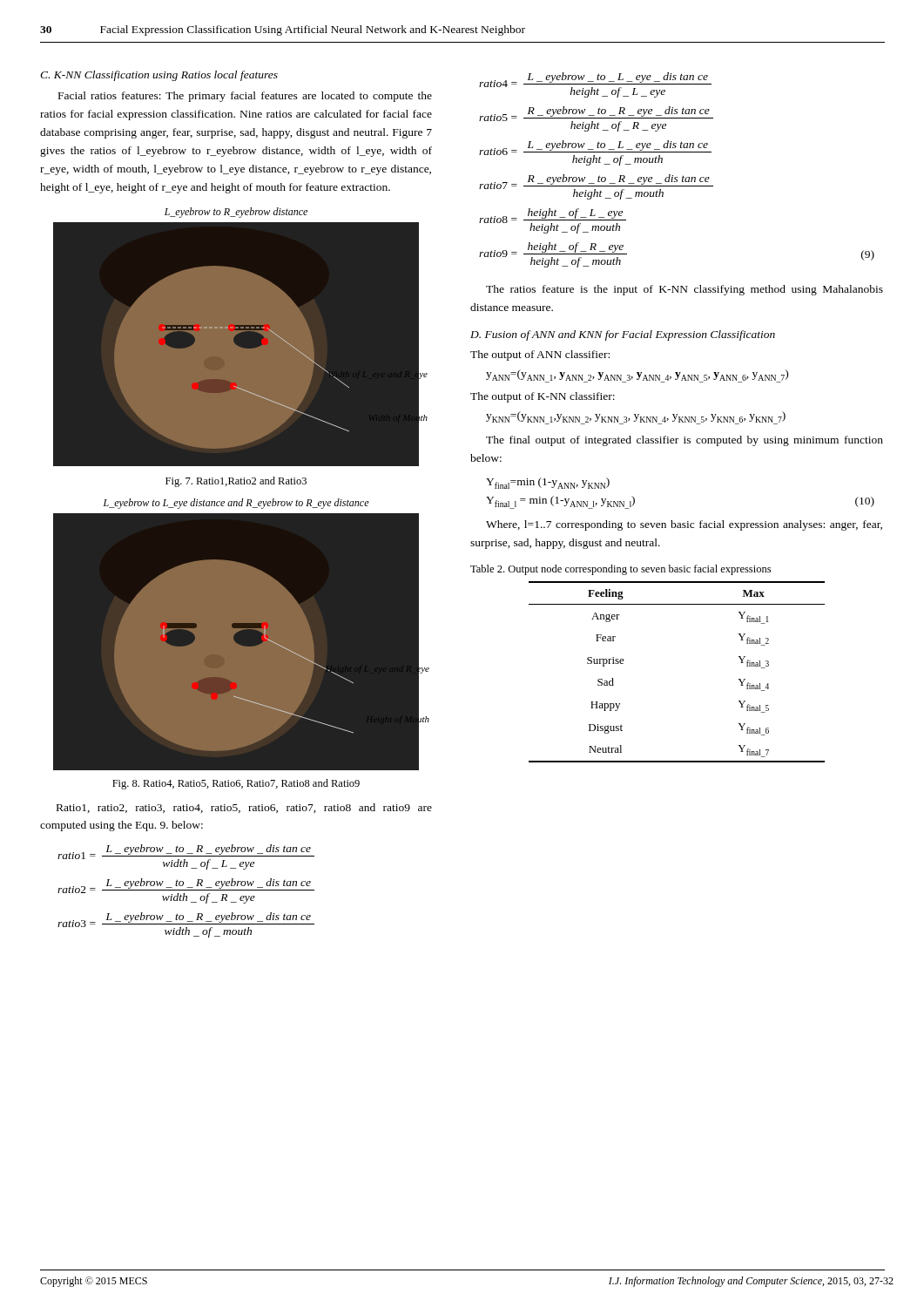Point to the formula beginning "ratio8 = height _ of"
Image resolution: width=924 pixels, height=1307 pixels.
pyautogui.click(x=553, y=220)
